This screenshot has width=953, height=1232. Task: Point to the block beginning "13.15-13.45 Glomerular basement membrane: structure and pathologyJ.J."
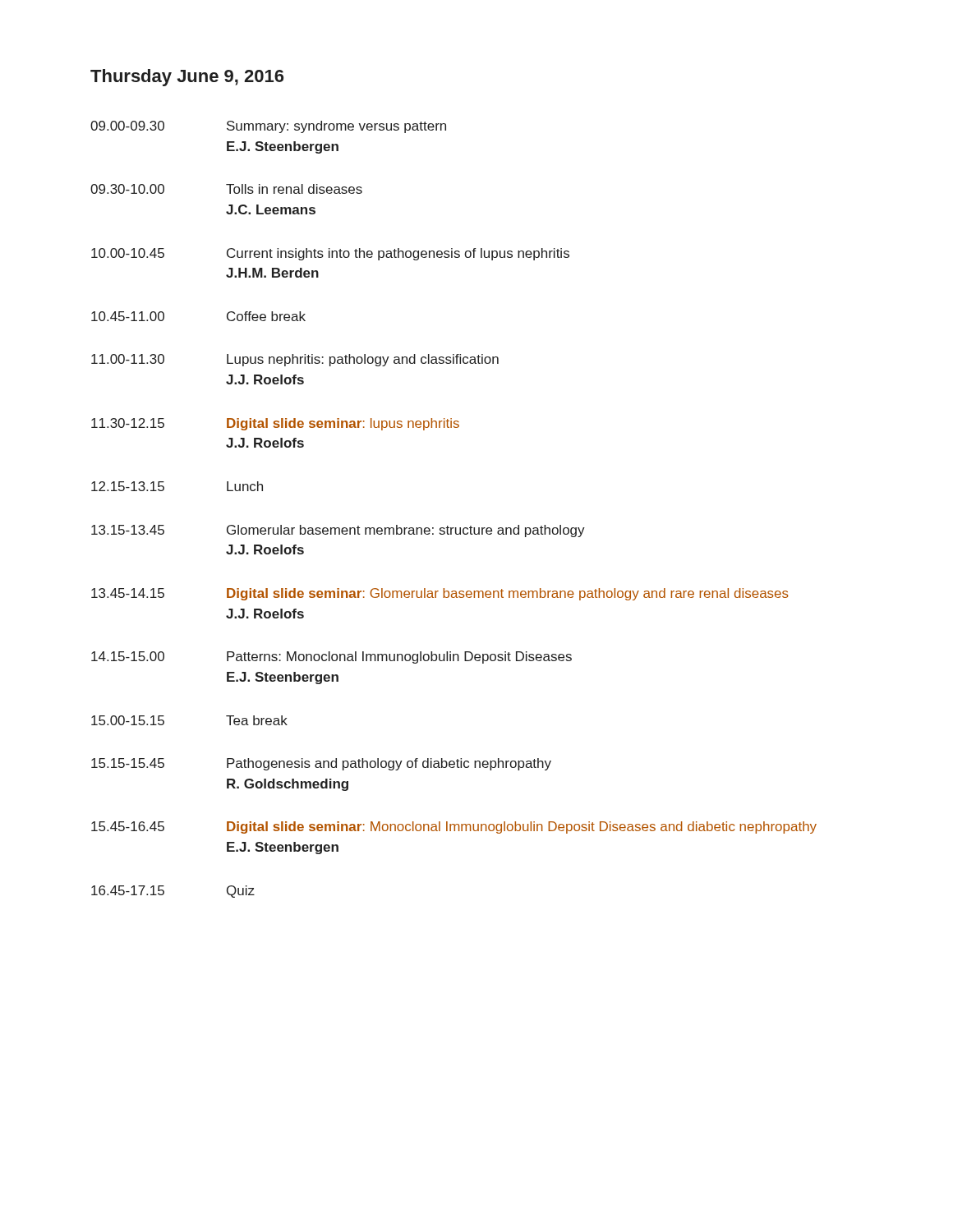(338, 531)
